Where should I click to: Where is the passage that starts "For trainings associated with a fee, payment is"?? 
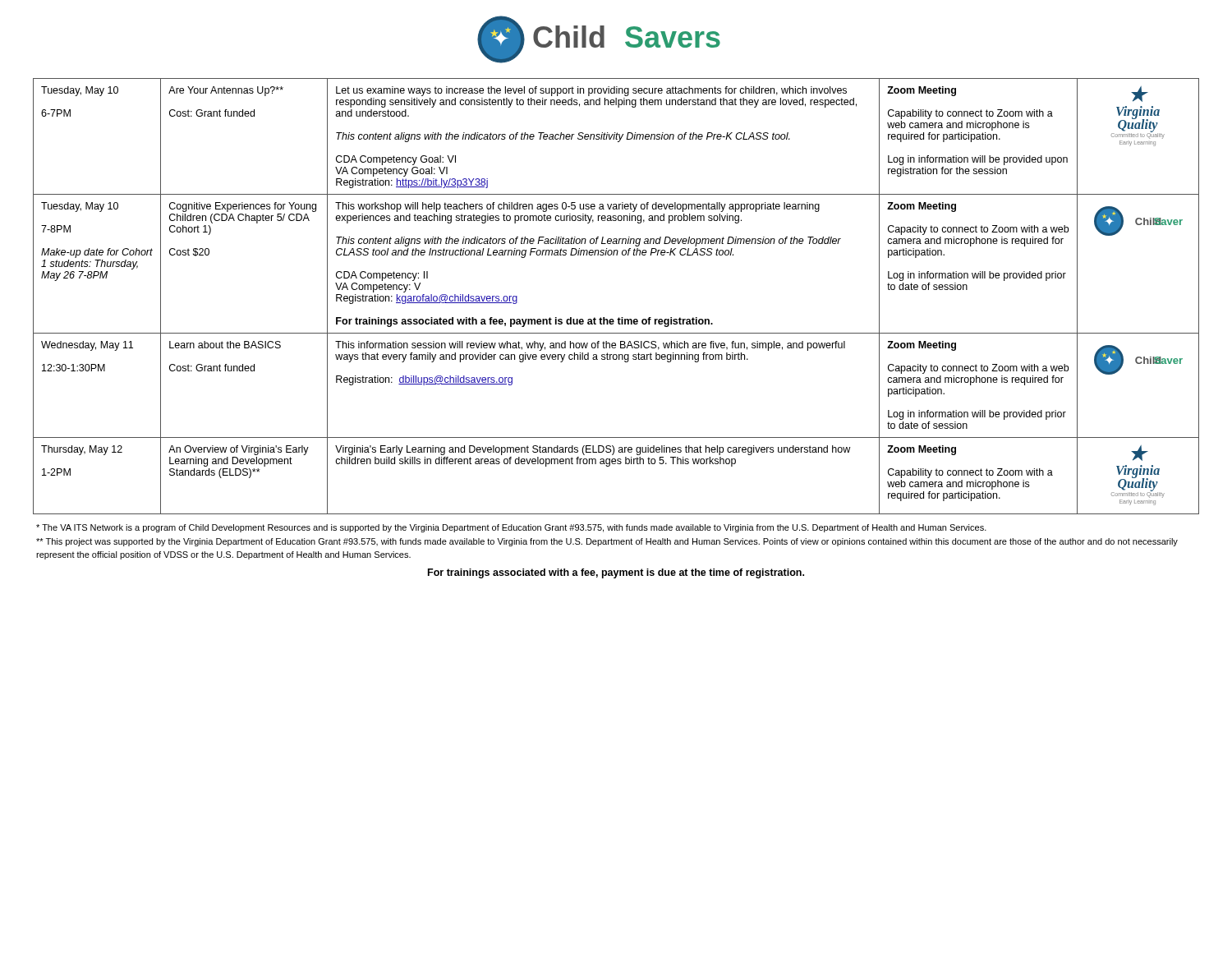tap(616, 572)
